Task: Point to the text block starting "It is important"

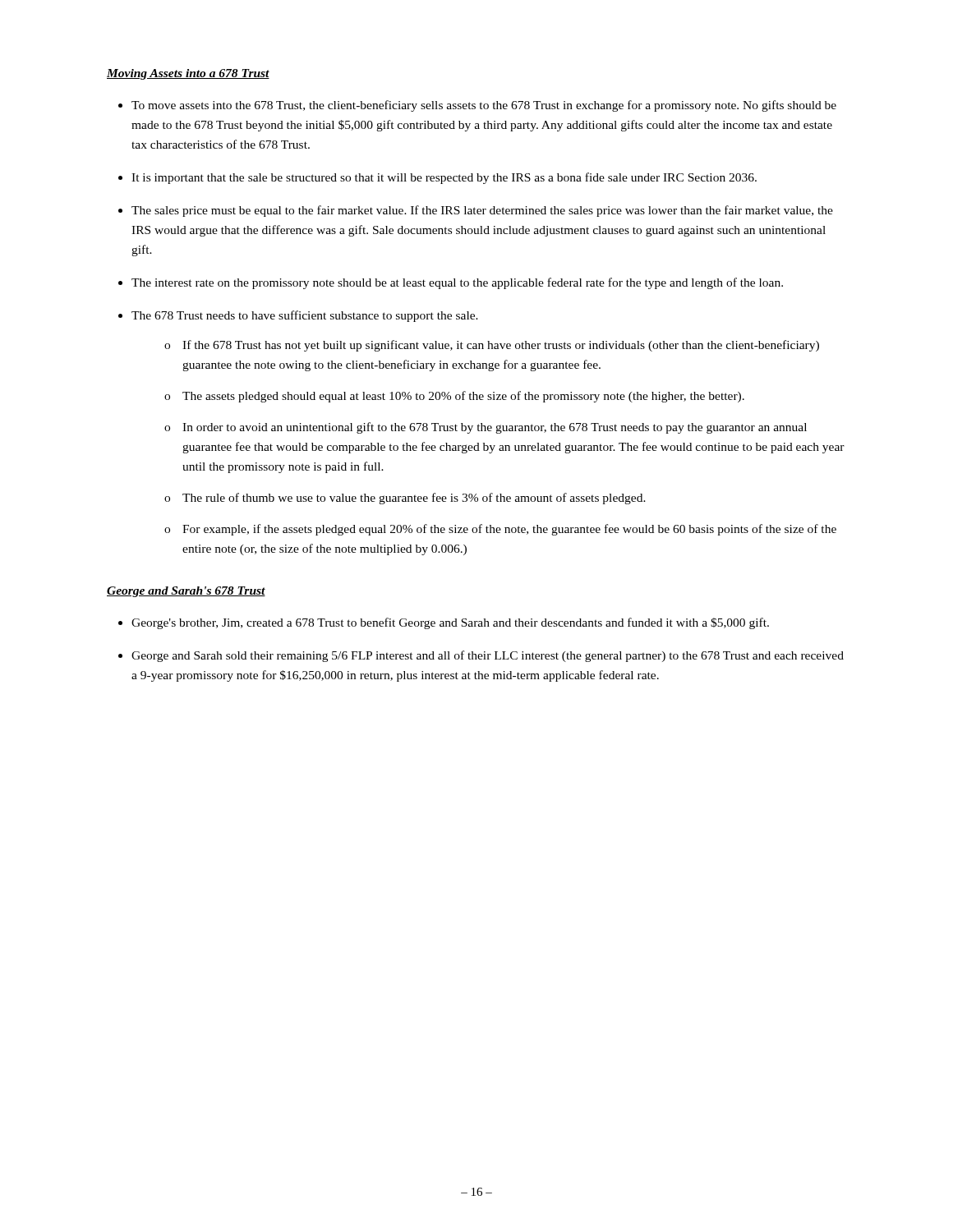Action: (x=489, y=177)
